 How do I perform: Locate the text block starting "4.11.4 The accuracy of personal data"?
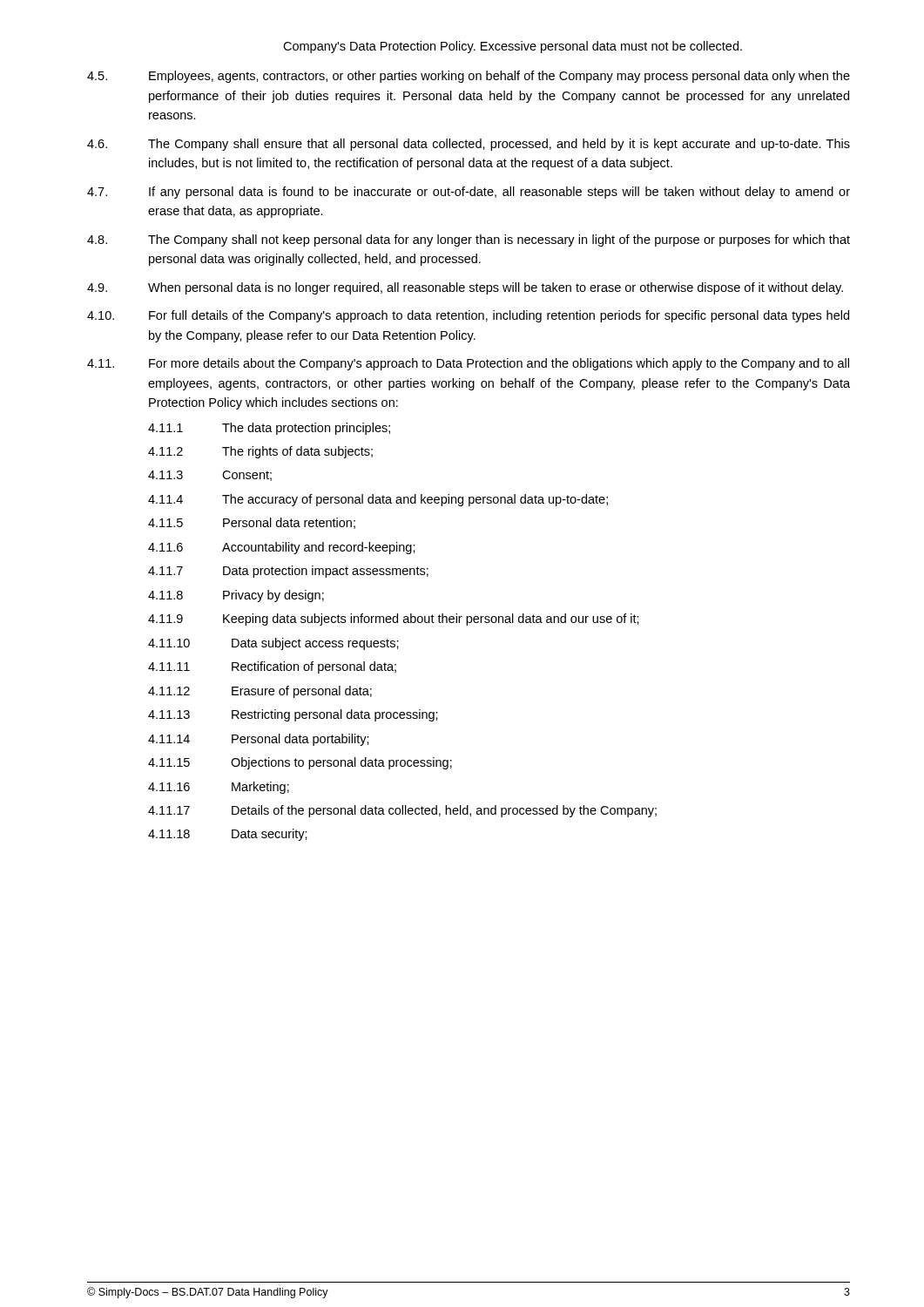click(499, 499)
